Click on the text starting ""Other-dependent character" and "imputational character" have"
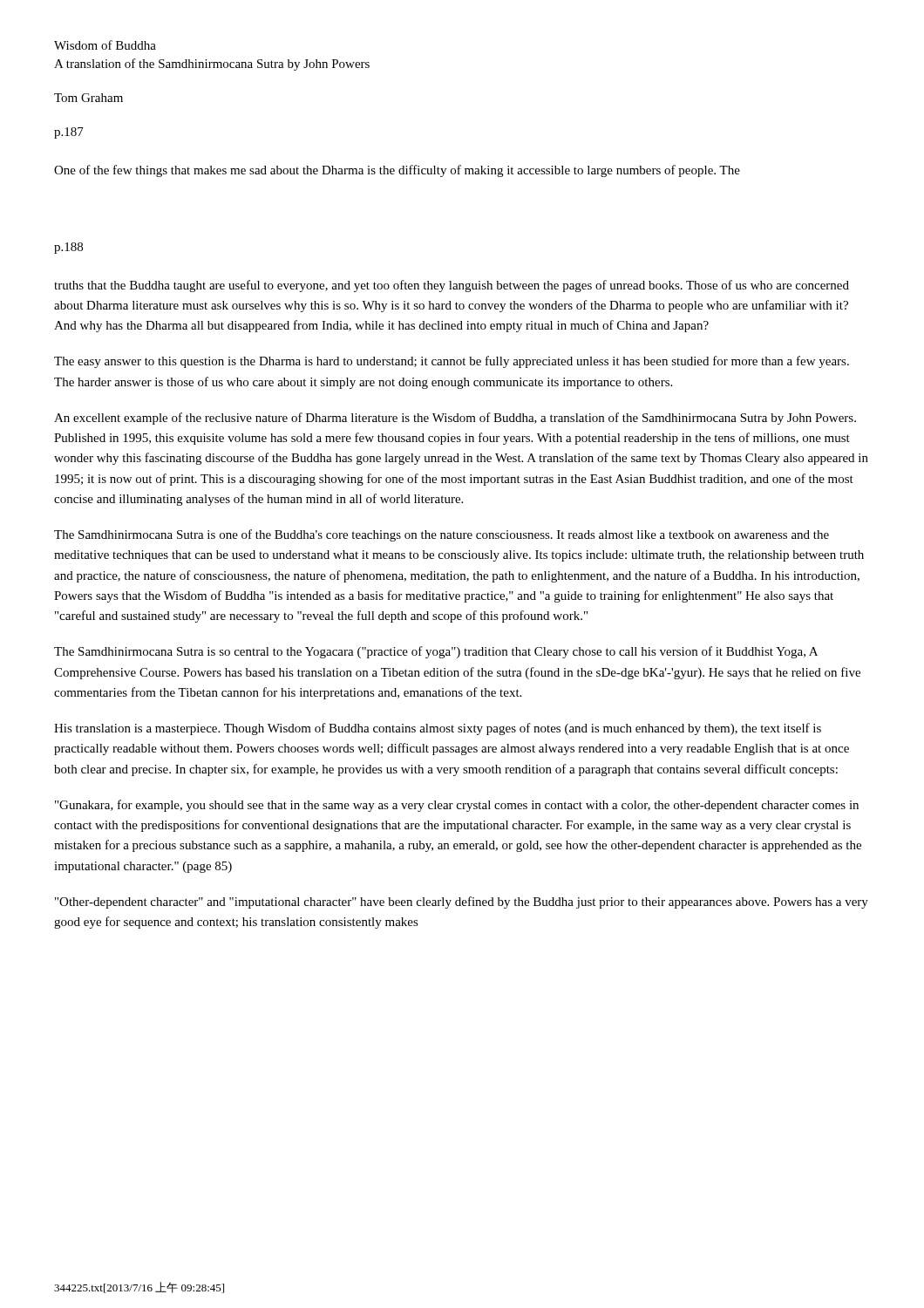This screenshot has width=924, height=1308. pos(461,912)
